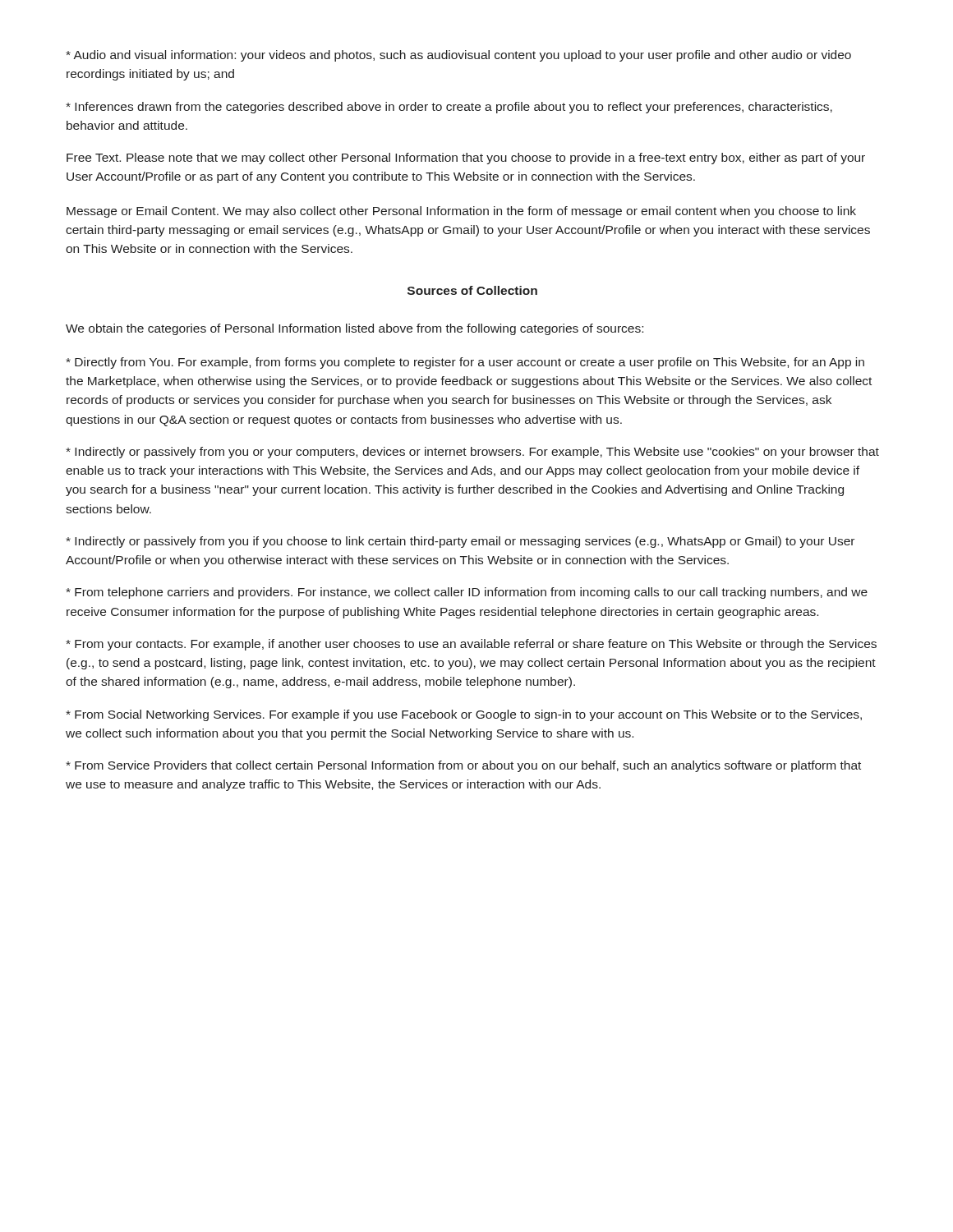Point to the region starting "Inferences drawn from the categories described"
The width and height of the screenshot is (953, 1232).
point(449,116)
